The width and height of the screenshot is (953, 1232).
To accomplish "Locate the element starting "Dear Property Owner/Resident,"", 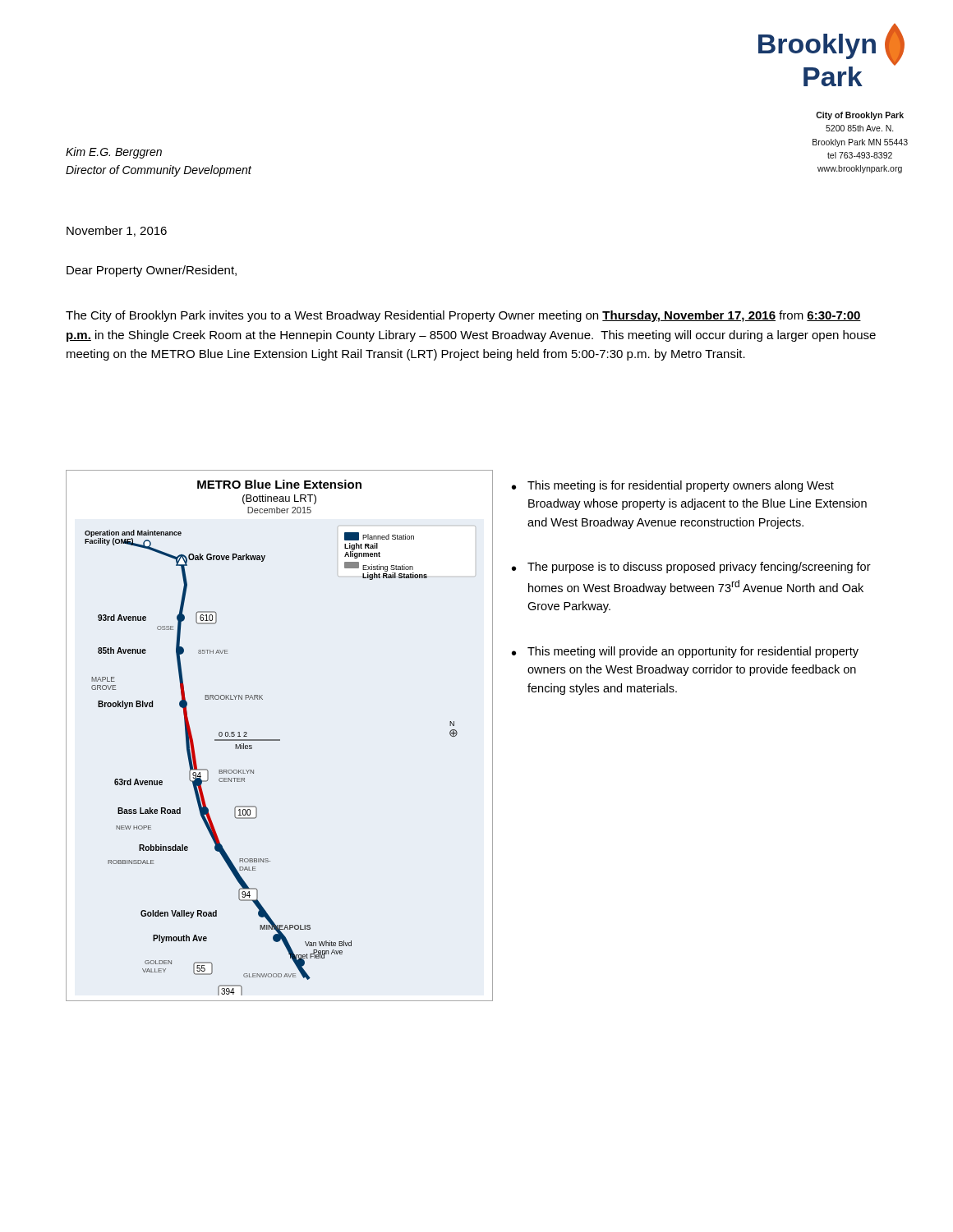I will (x=152, y=270).
